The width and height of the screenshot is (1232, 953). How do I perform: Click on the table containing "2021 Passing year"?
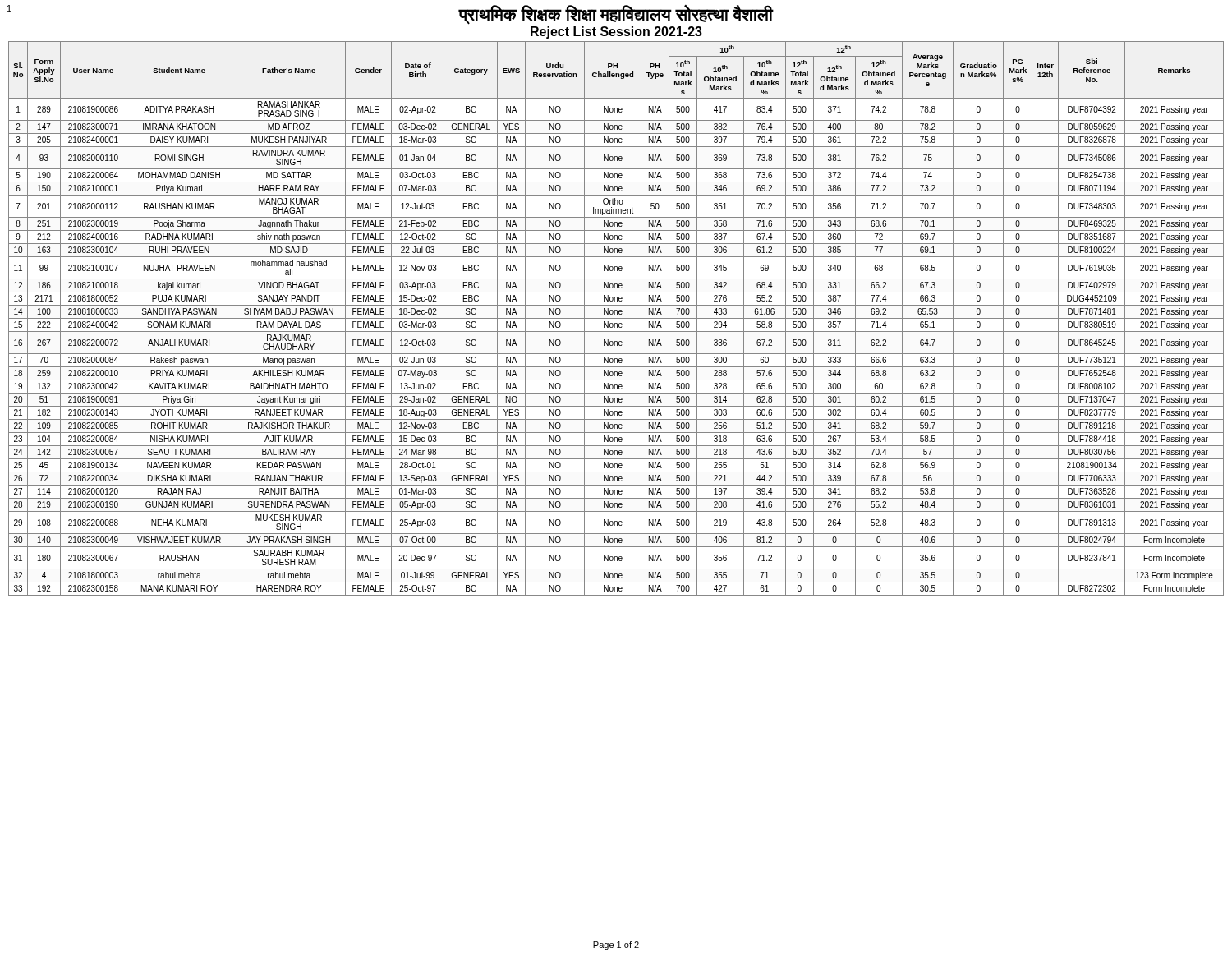point(616,318)
